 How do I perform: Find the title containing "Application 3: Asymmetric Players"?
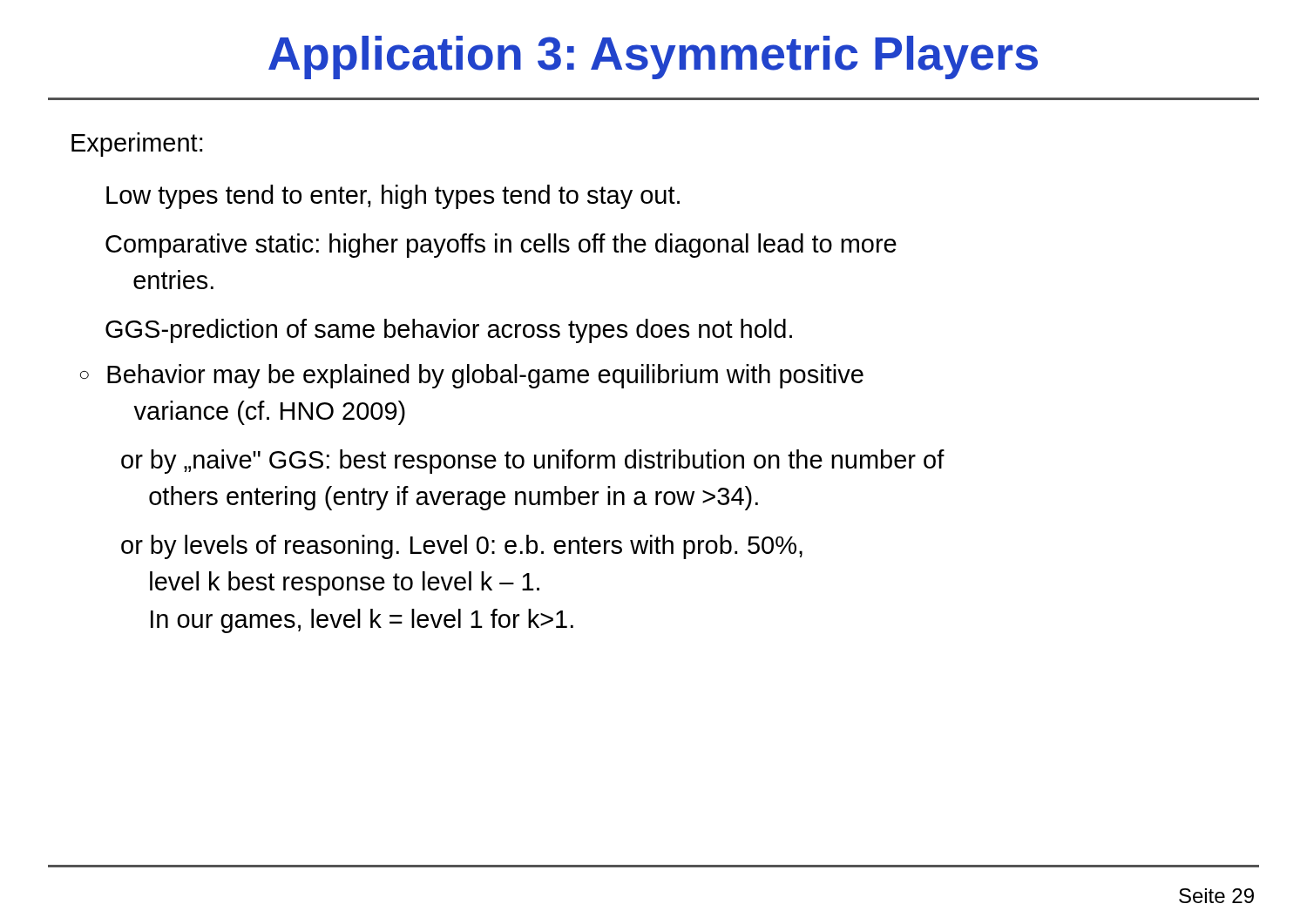pos(654,53)
